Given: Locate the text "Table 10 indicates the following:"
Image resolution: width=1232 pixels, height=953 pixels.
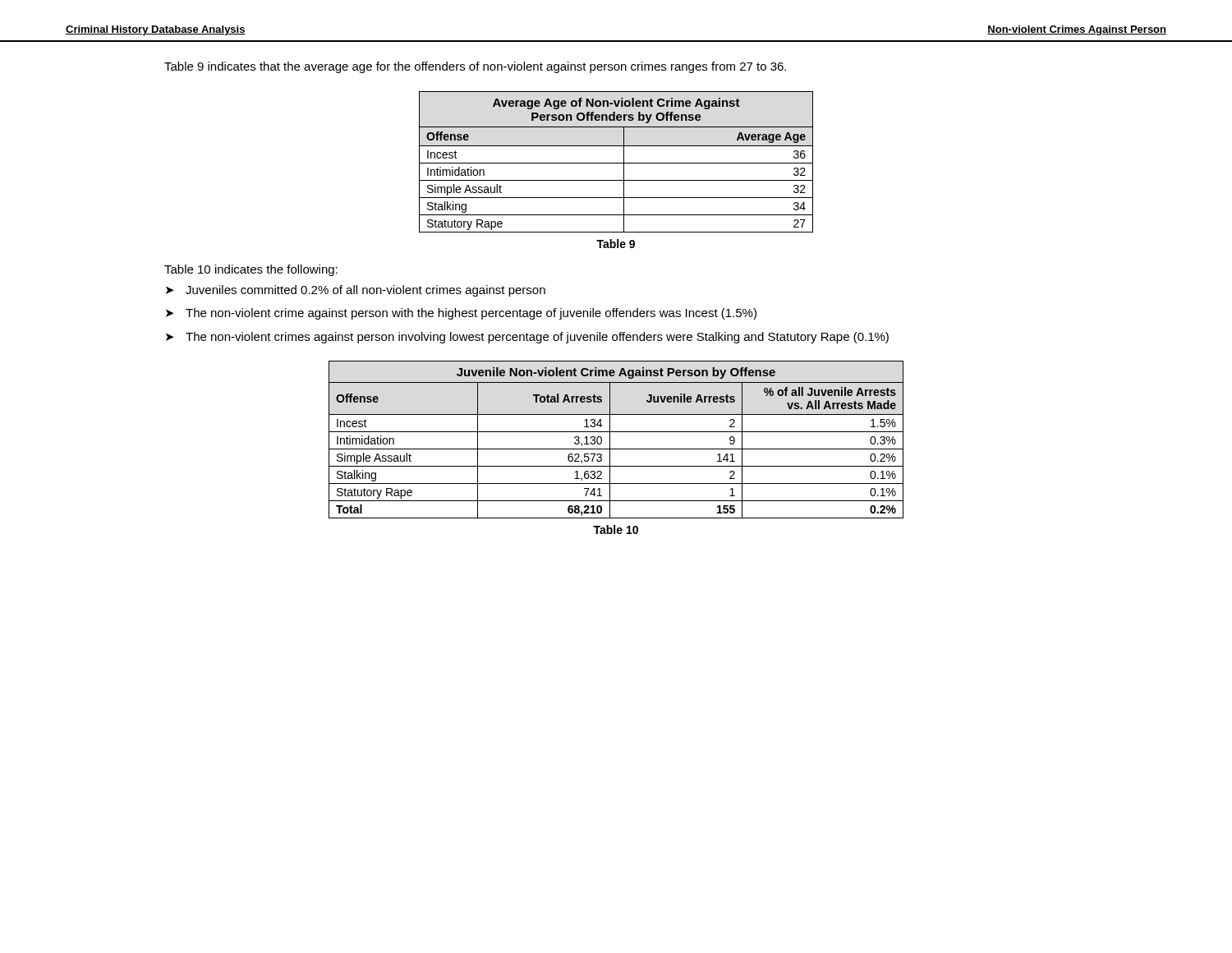Looking at the screenshot, I should (251, 269).
